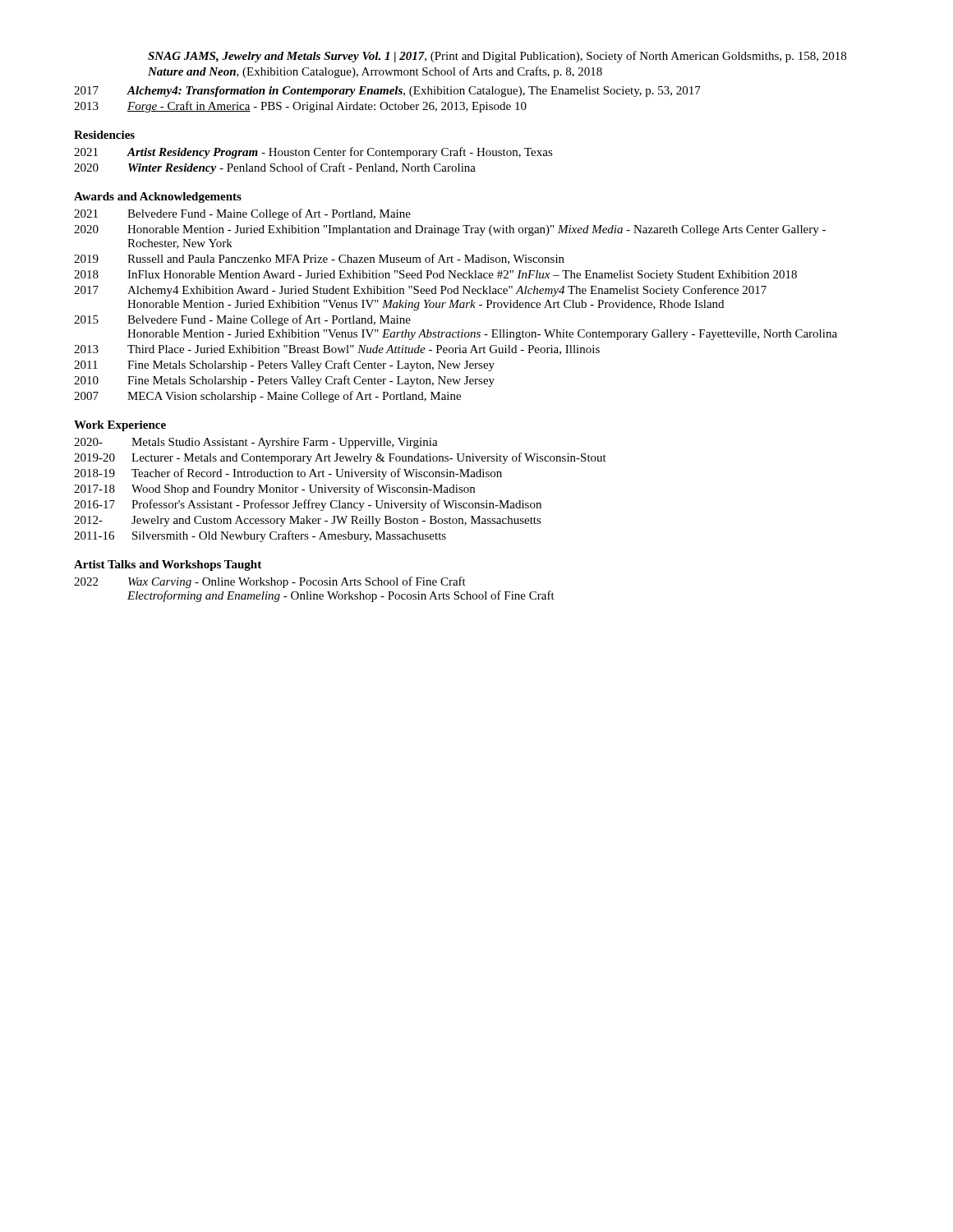The image size is (953, 1232).
Task: Select the text block that reads "Nature and Neon,"
Action: [x=375, y=71]
